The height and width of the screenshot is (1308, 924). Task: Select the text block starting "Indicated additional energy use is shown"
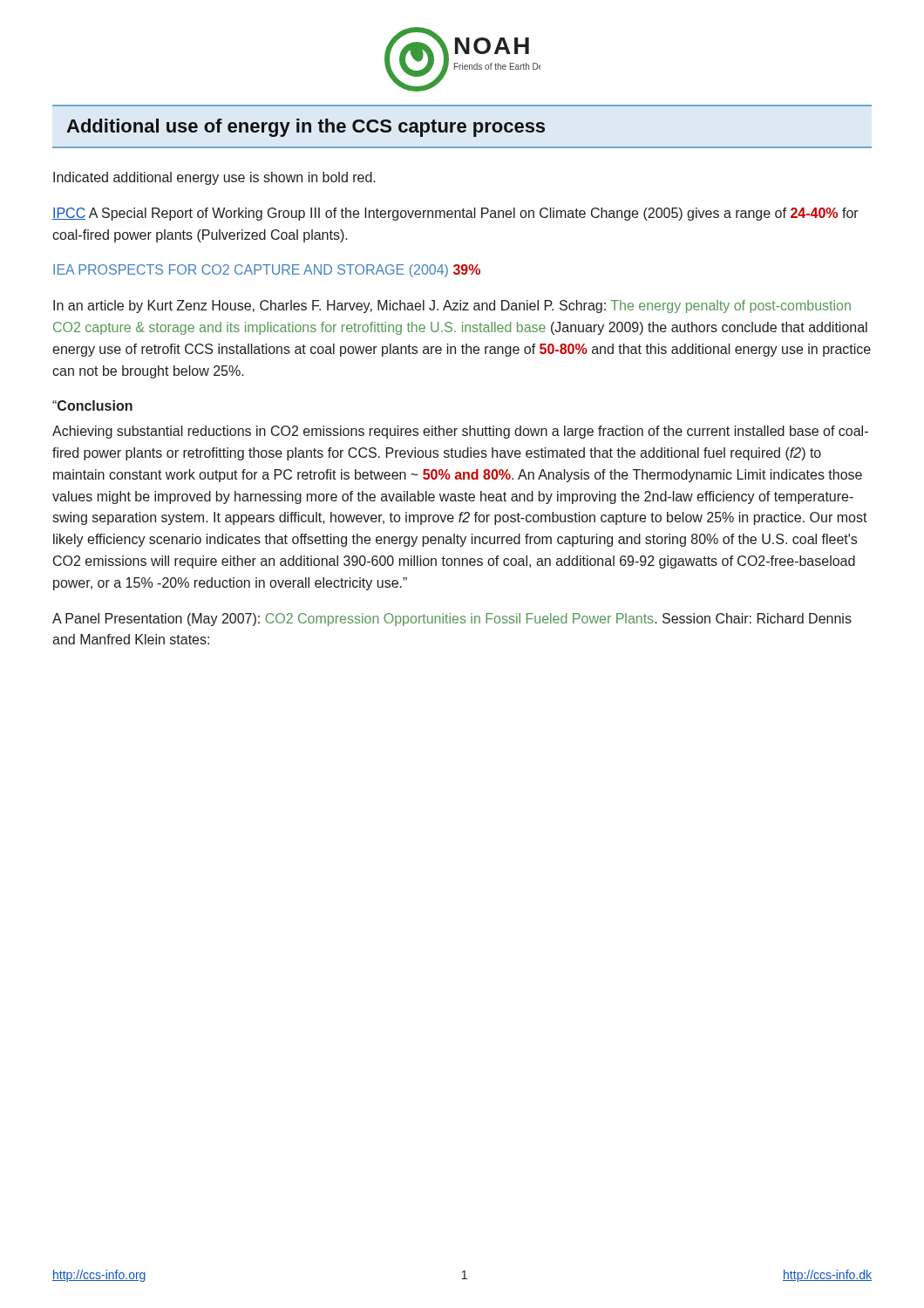(214, 177)
